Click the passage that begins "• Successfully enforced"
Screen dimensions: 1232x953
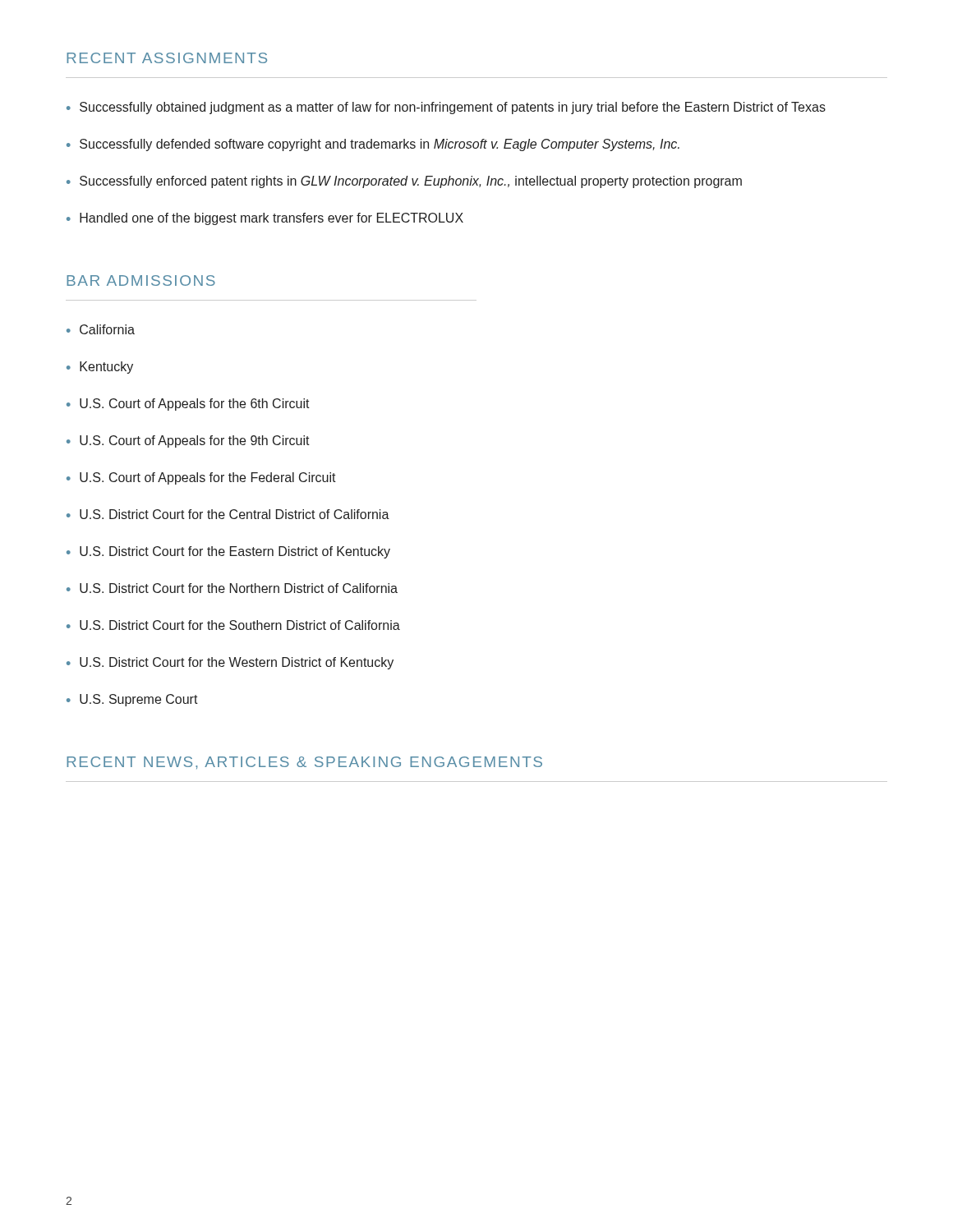pyautogui.click(x=404, y=183)
